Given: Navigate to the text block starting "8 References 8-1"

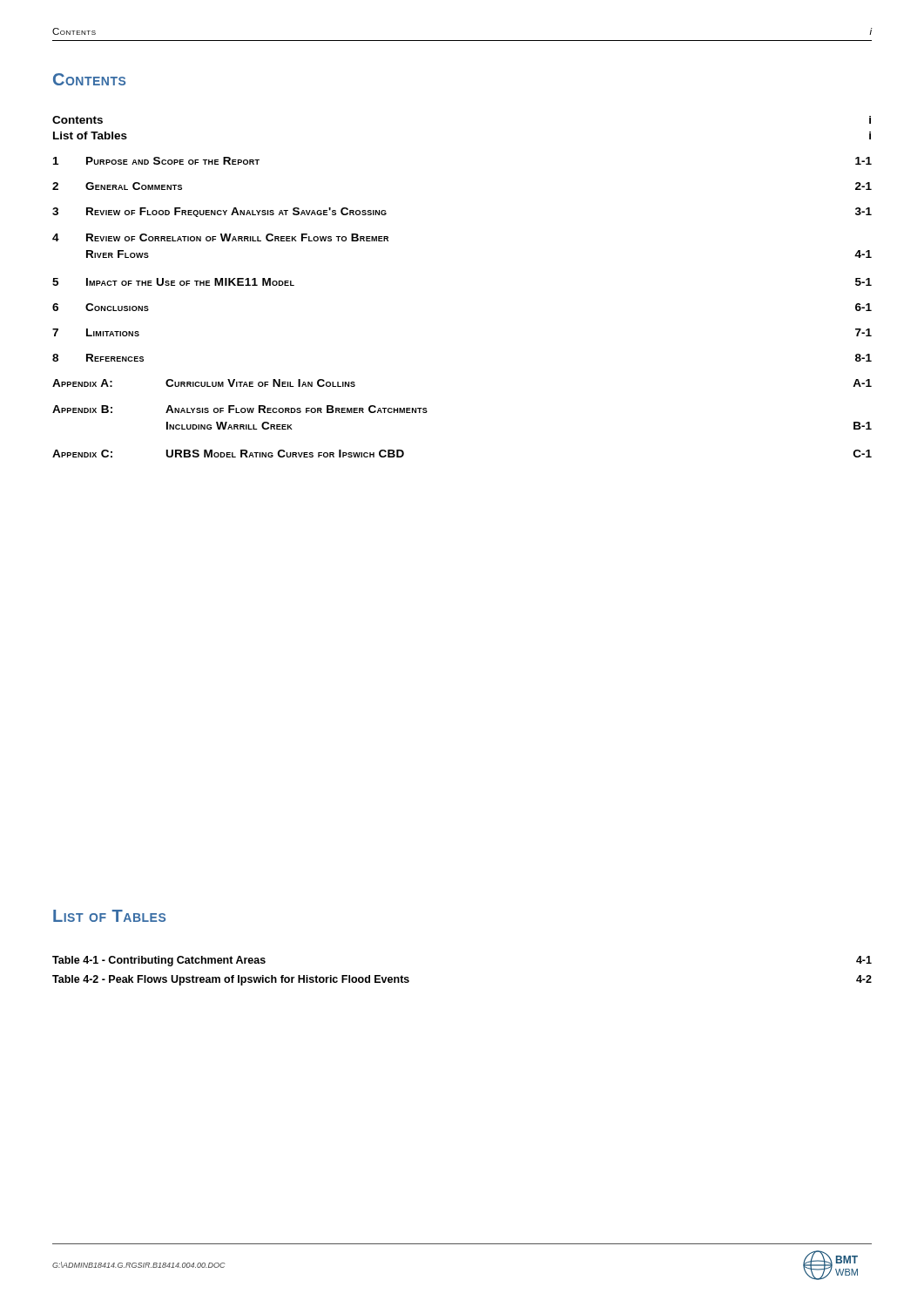Looking at the screenshot, I should click(113, 357).
